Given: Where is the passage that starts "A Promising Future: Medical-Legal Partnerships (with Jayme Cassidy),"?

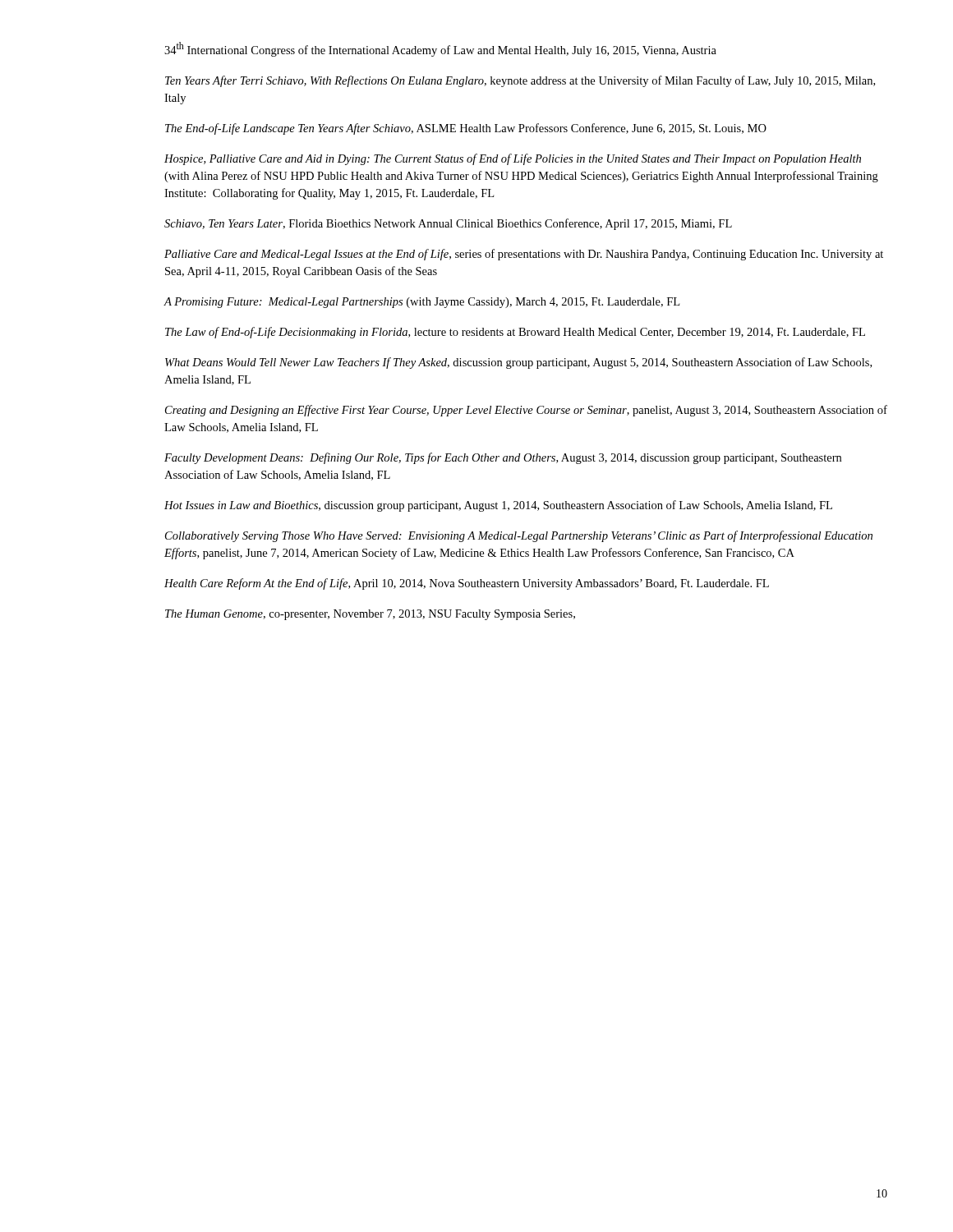Looking at the screenshot, I should (526, 302).
